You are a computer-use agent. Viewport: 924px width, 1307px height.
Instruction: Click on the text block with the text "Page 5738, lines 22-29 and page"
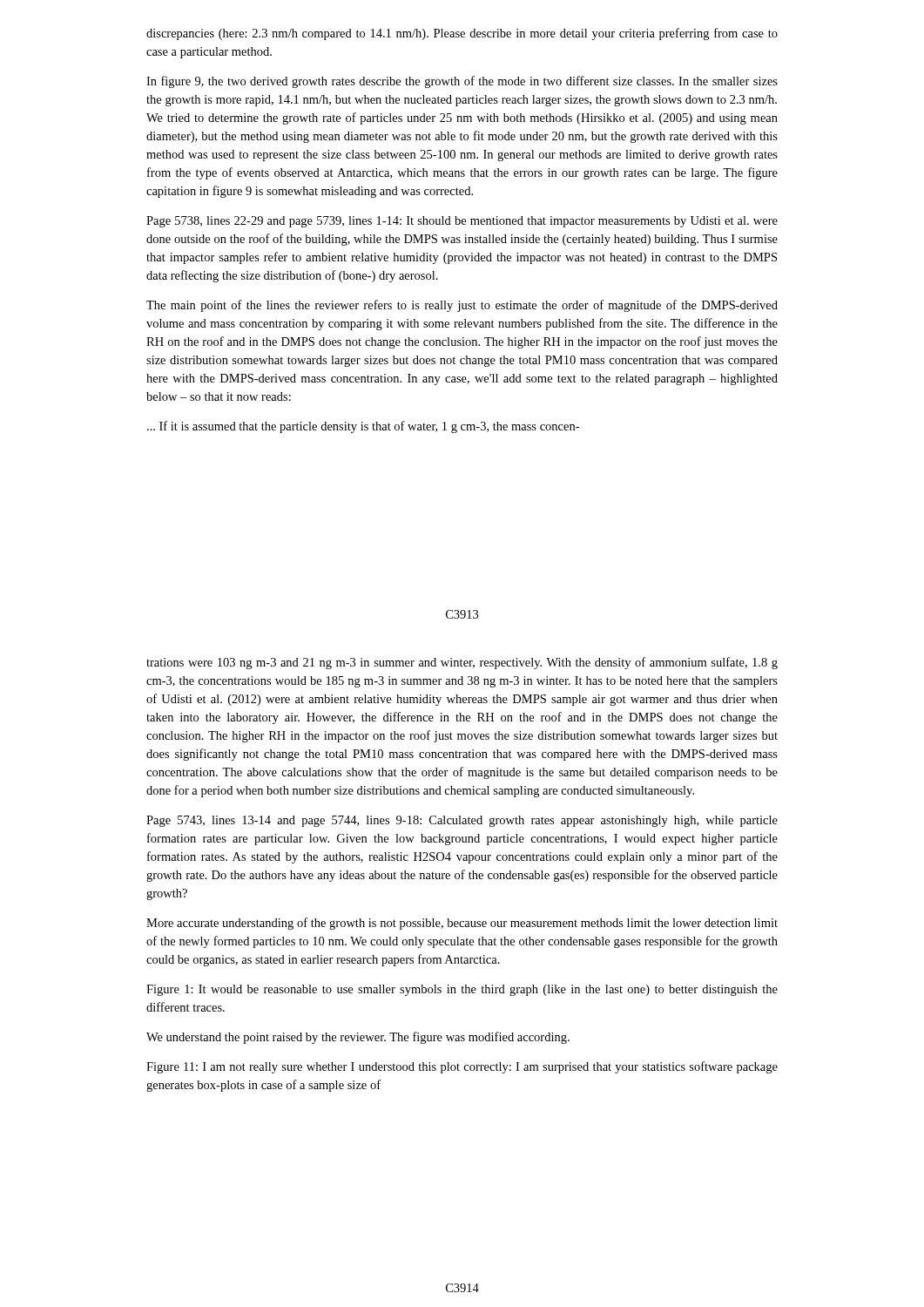tap(462, 248)
